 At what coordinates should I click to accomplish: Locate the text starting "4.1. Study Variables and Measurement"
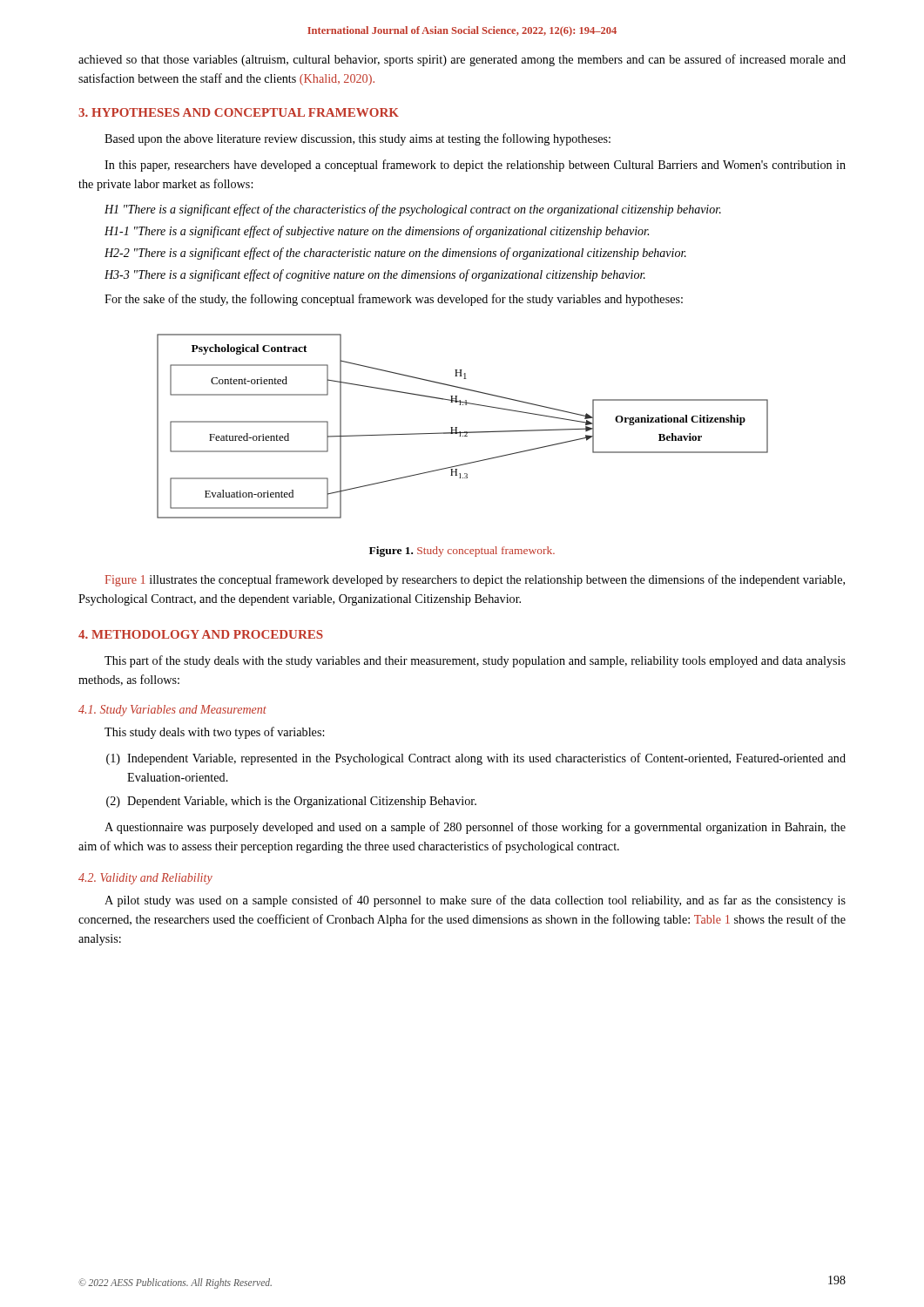coord(172,710)
